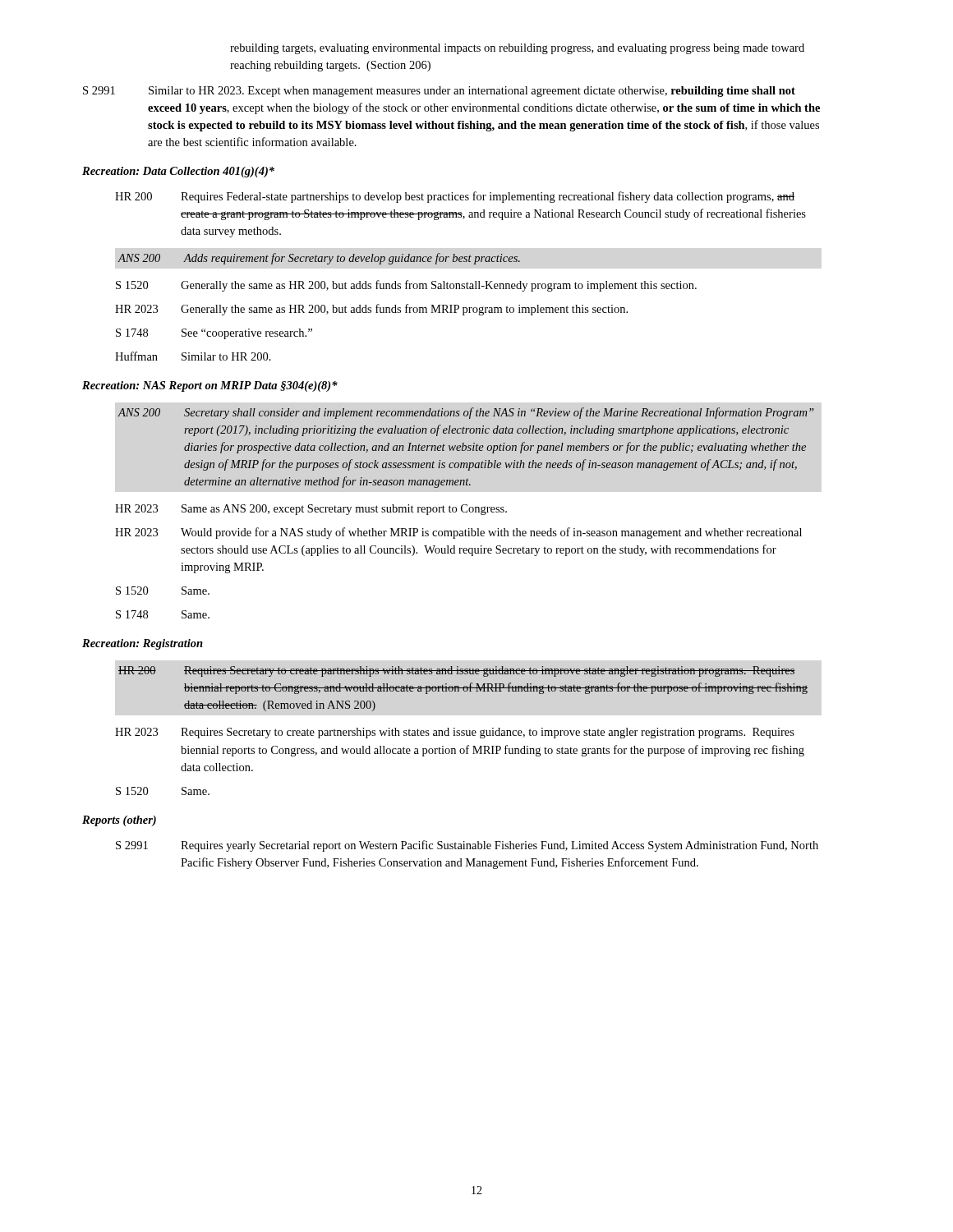Find the block on this page that starts "S 2991 Requires yearly Secretarial report on"

(468, 854)
